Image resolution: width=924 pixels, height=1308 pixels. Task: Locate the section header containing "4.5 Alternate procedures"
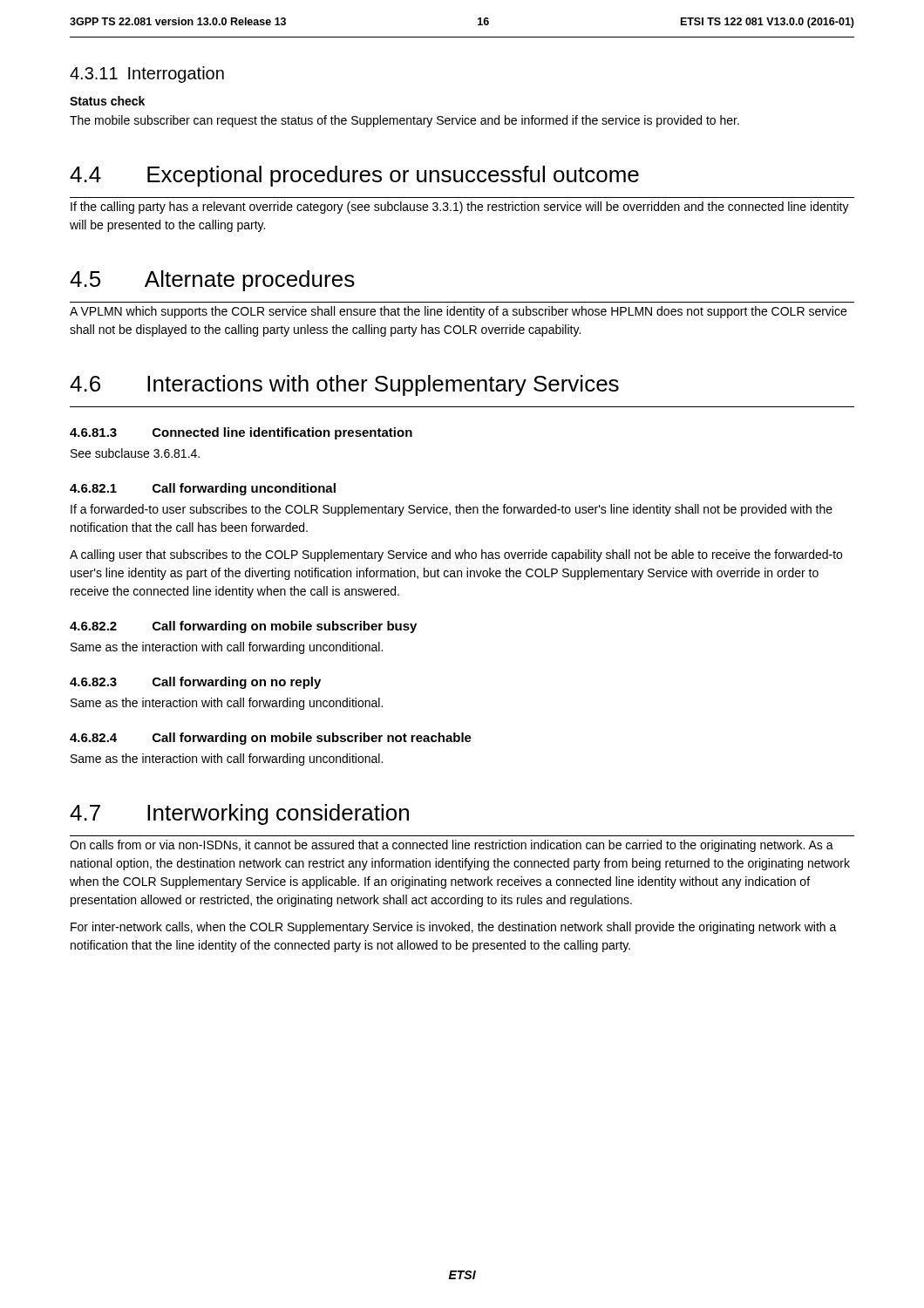(x=212, y=281)
